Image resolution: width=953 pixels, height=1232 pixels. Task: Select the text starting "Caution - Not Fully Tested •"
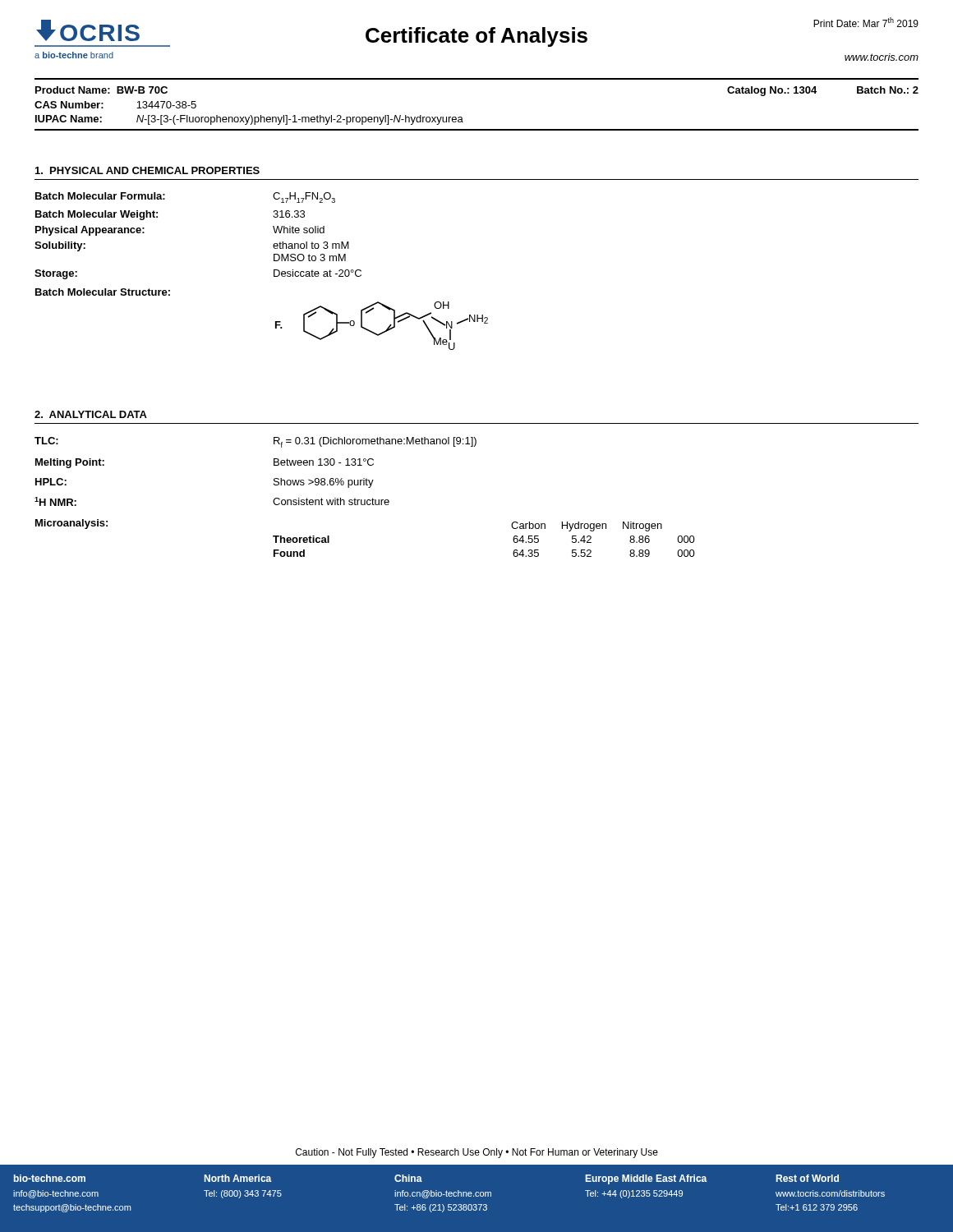pos(476,1152)
